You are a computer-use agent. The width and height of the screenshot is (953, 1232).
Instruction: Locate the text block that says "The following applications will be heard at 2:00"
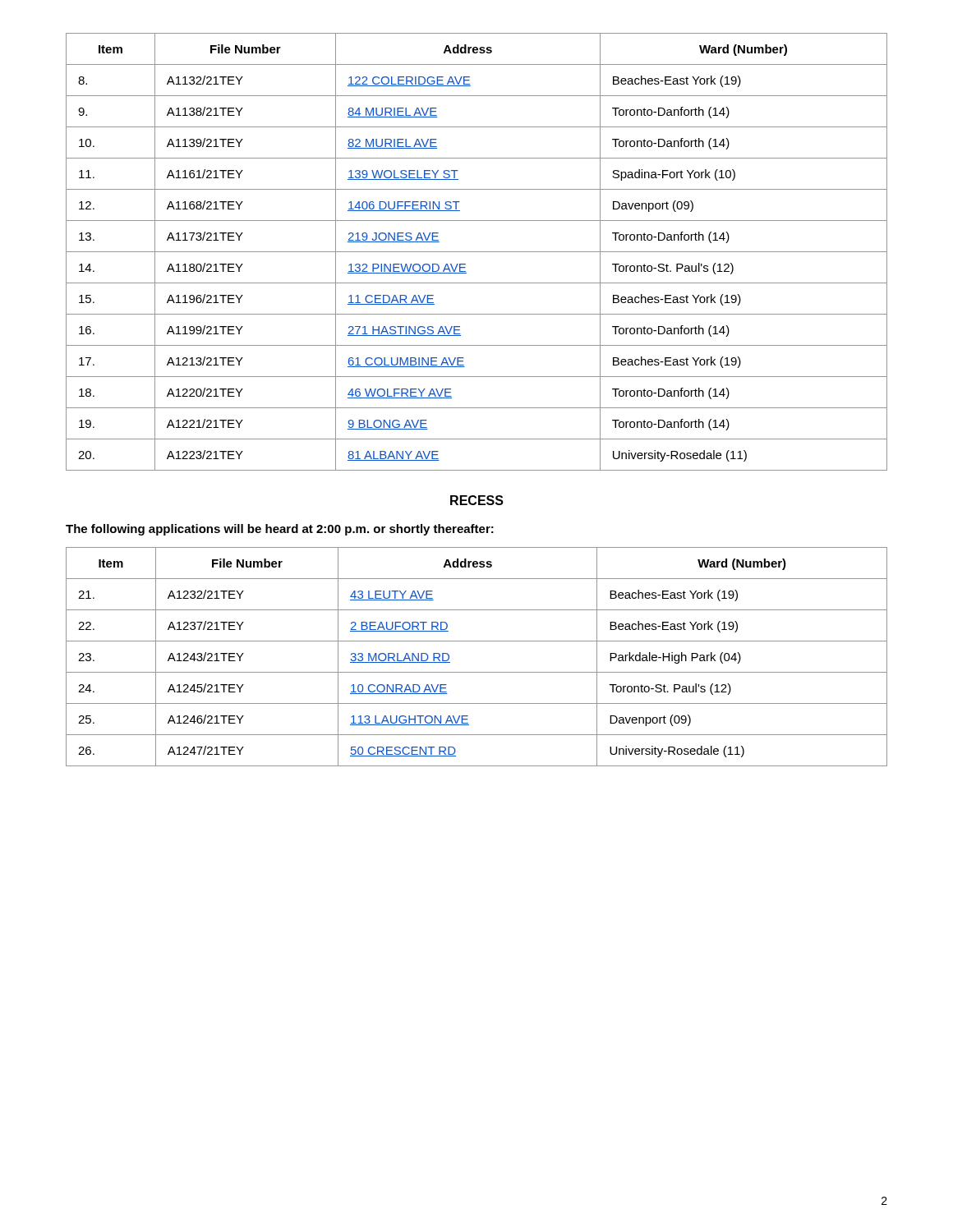280,529
